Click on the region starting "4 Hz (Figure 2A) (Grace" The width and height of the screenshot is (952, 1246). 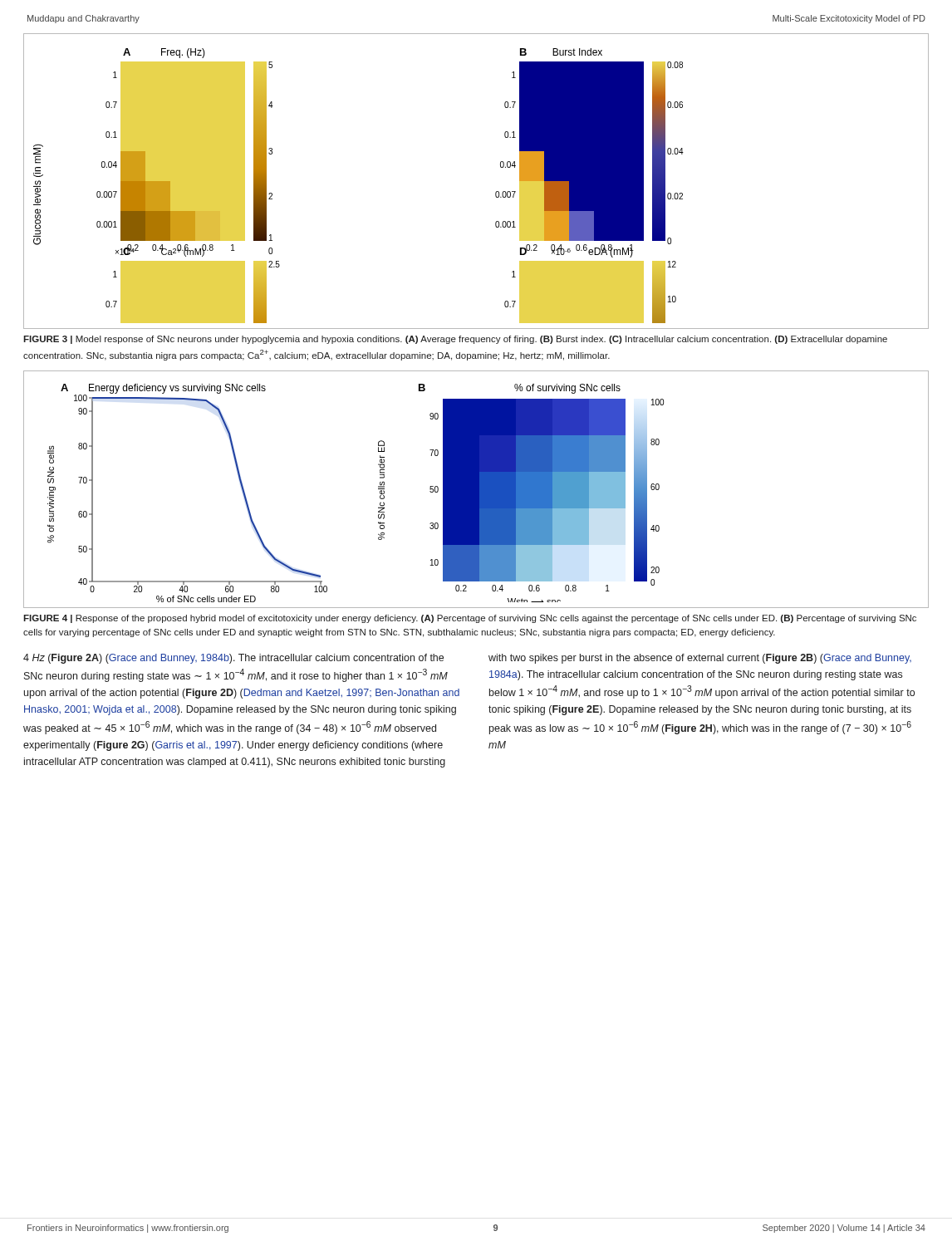pyautogui.click(x=228, y=658)
